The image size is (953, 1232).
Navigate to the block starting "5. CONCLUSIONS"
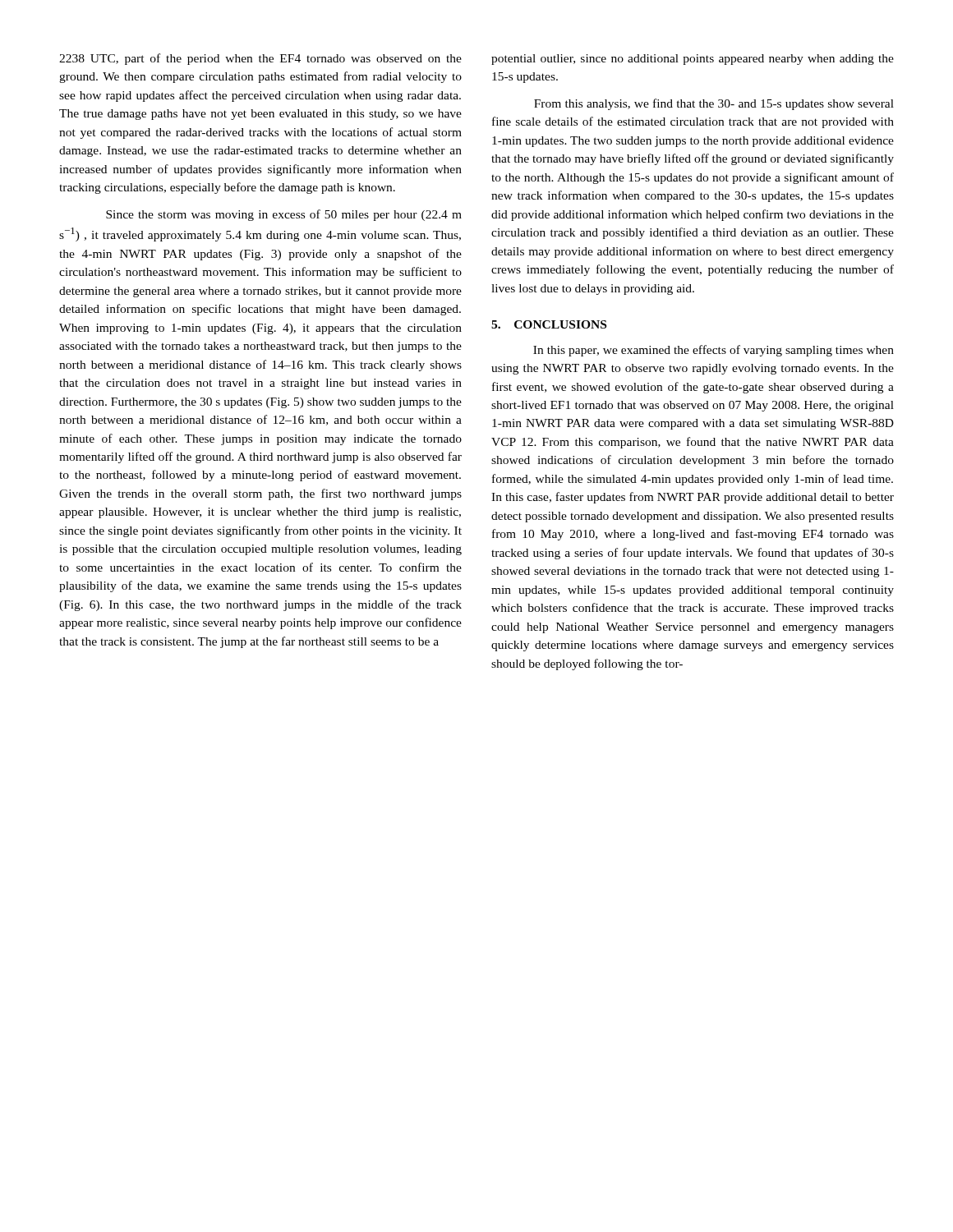pyautogui.click(x=549, y=324)
